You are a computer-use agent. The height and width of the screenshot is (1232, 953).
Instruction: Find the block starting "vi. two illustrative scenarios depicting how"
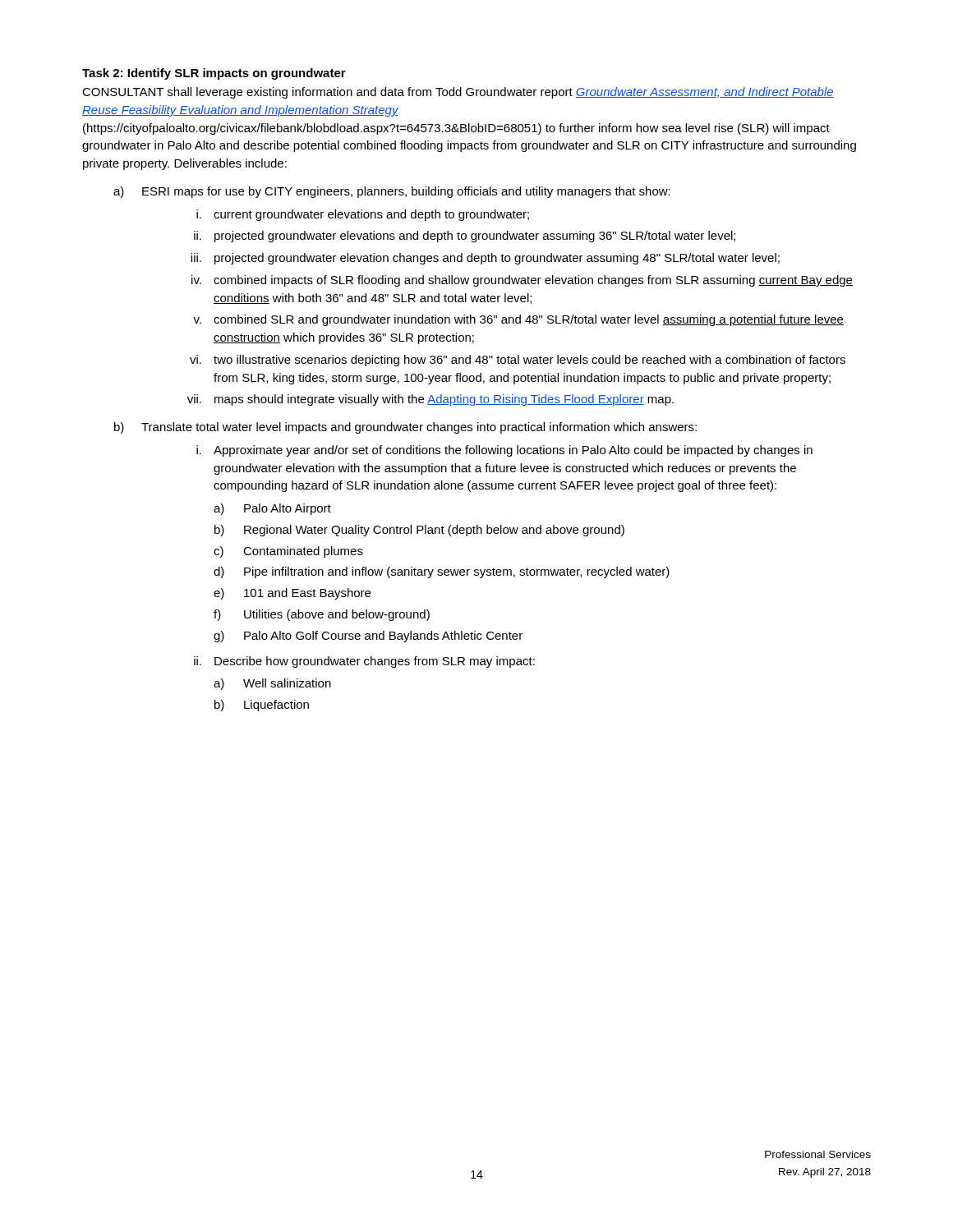(x=518, y=368)
